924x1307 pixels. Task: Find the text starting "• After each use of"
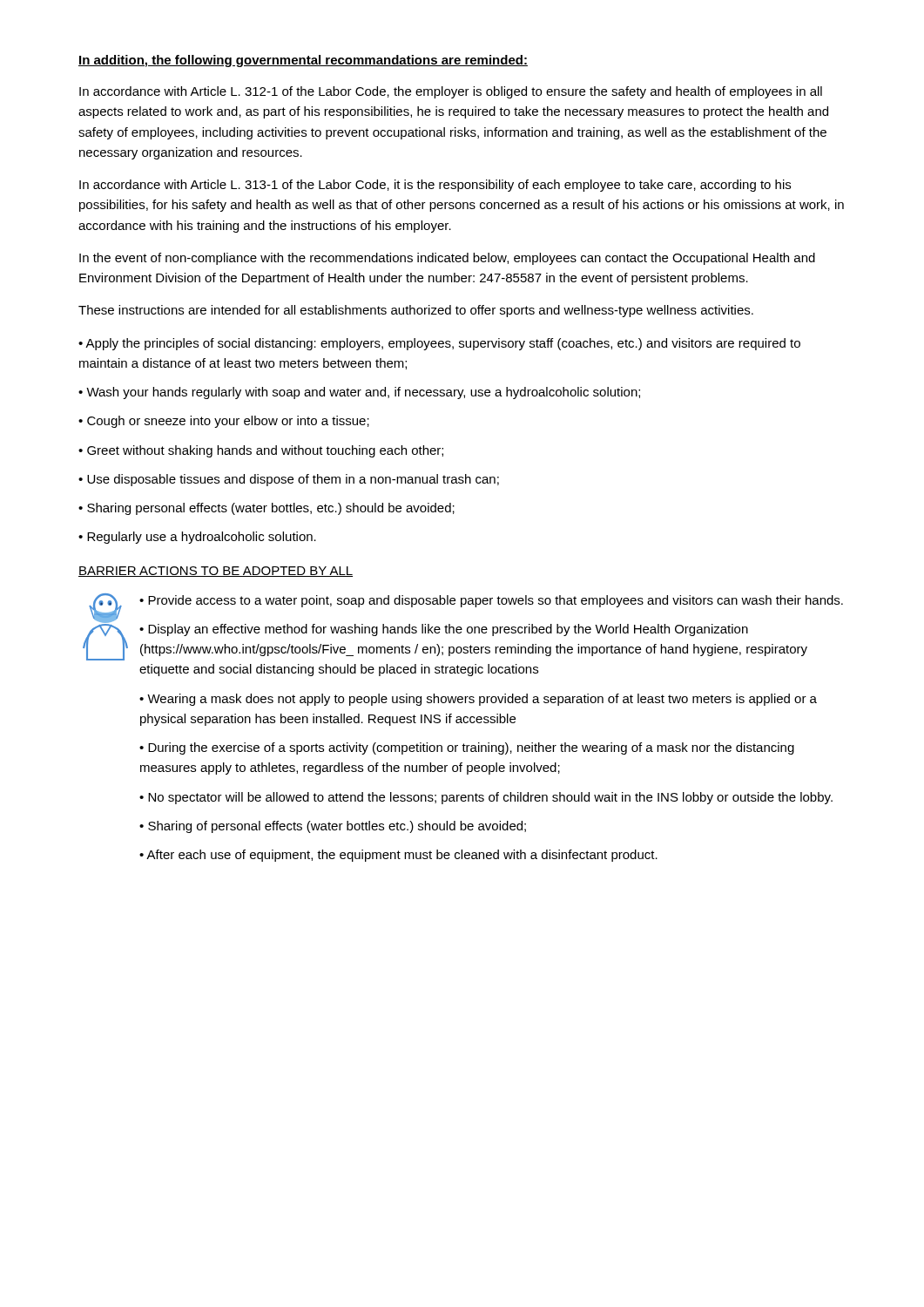tap(399, 854)
